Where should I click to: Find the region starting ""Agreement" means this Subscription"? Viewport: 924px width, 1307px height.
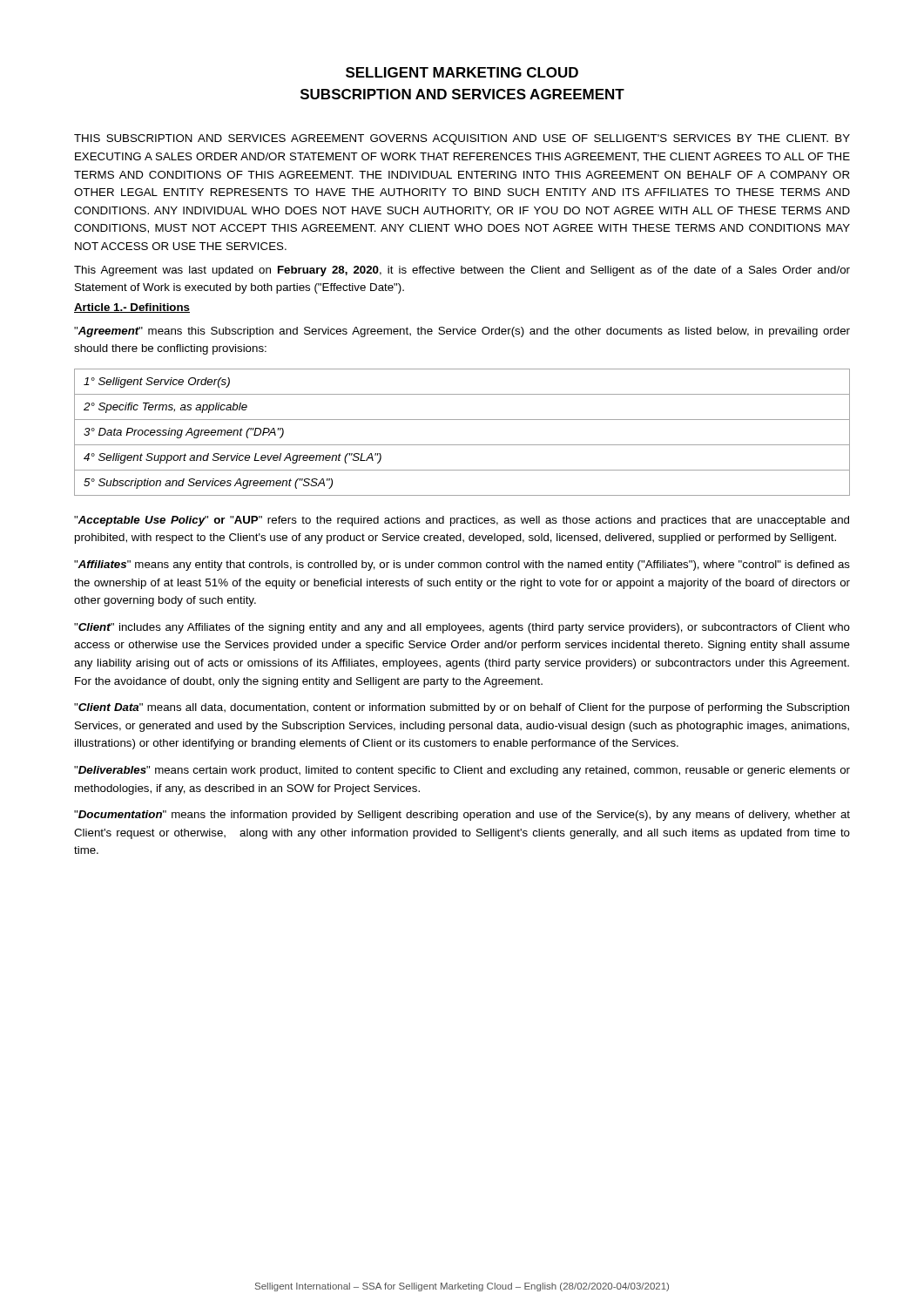pyautogui.click(x=462, y=339)
